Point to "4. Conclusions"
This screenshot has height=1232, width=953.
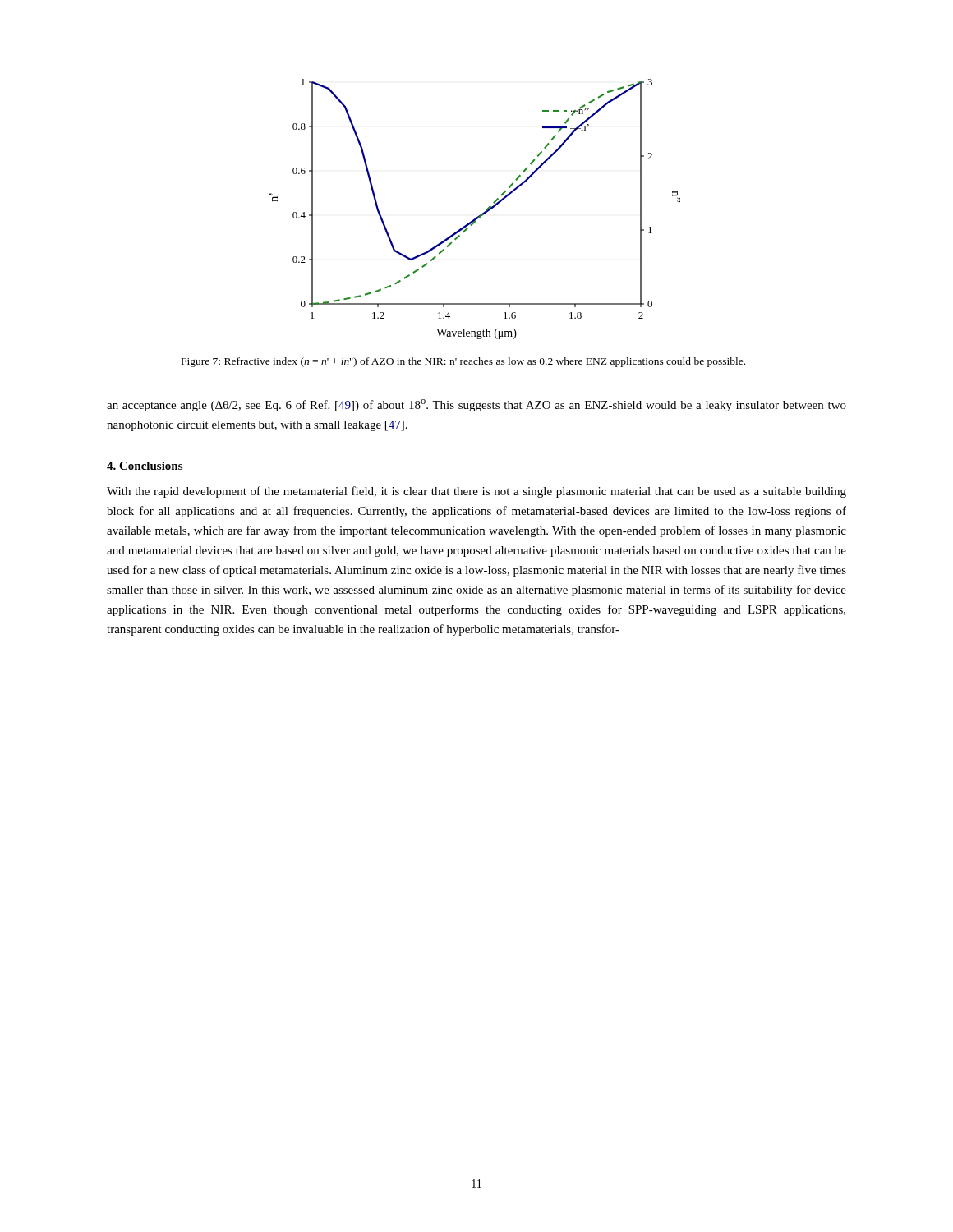pyautogui.click(x=145, y=466)
